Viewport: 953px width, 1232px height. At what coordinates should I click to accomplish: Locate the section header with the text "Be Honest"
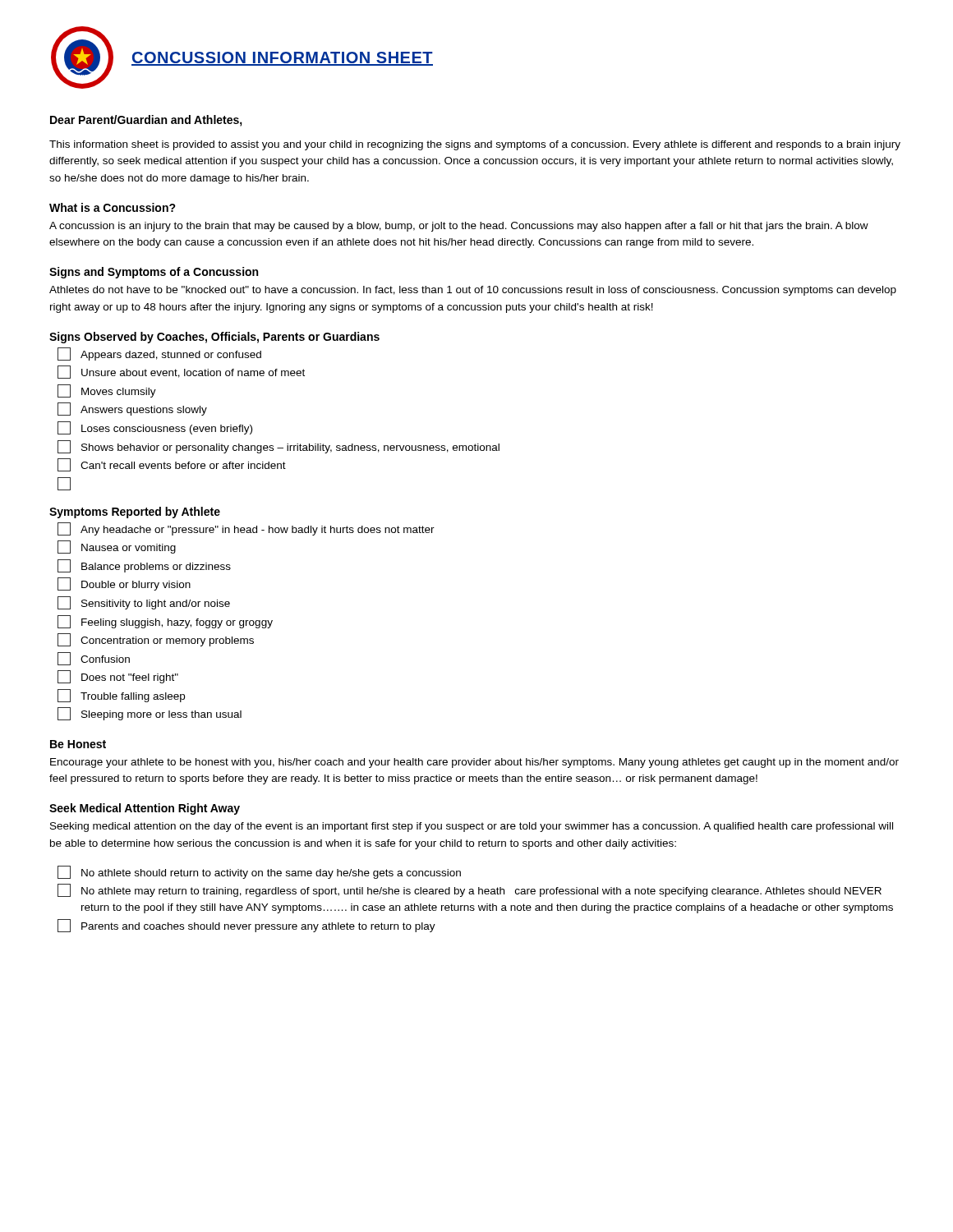(x=78, y=744)
